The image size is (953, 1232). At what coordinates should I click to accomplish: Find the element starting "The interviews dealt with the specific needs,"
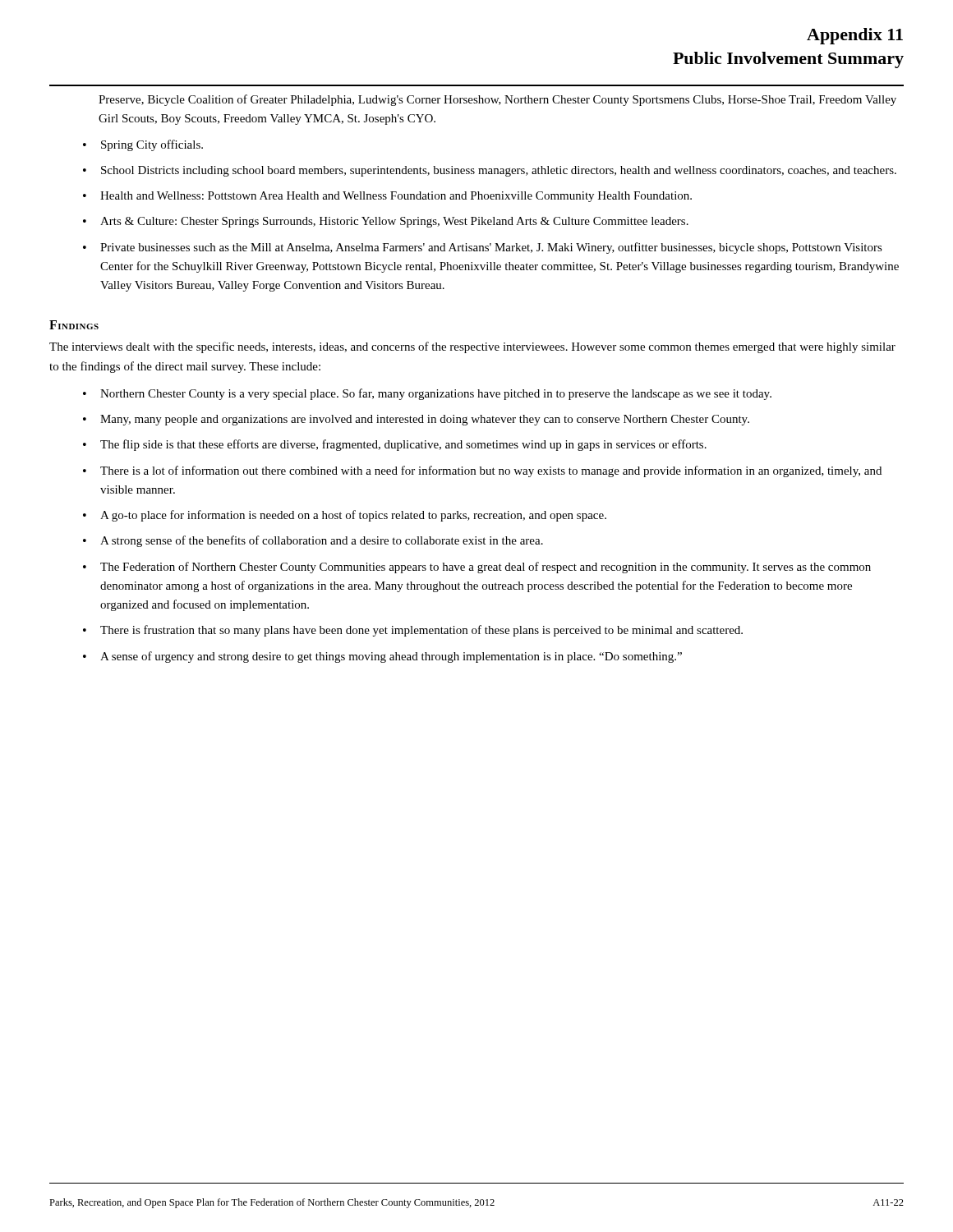click(472, 356)
